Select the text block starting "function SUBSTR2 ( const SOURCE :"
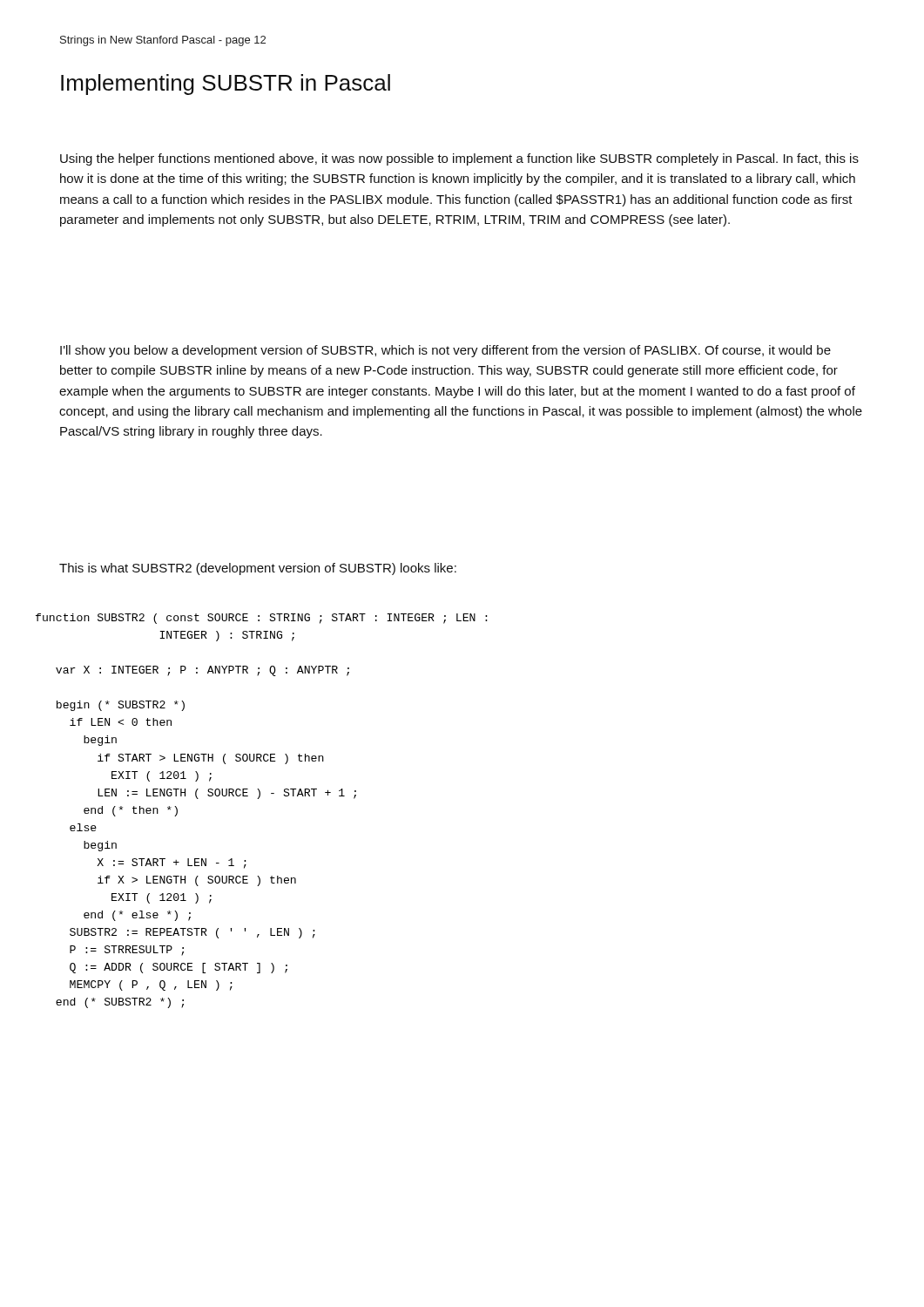Image resolution: width=924 pixels, height=1307 pixels. pyautogui.click(x=262, y=619)
